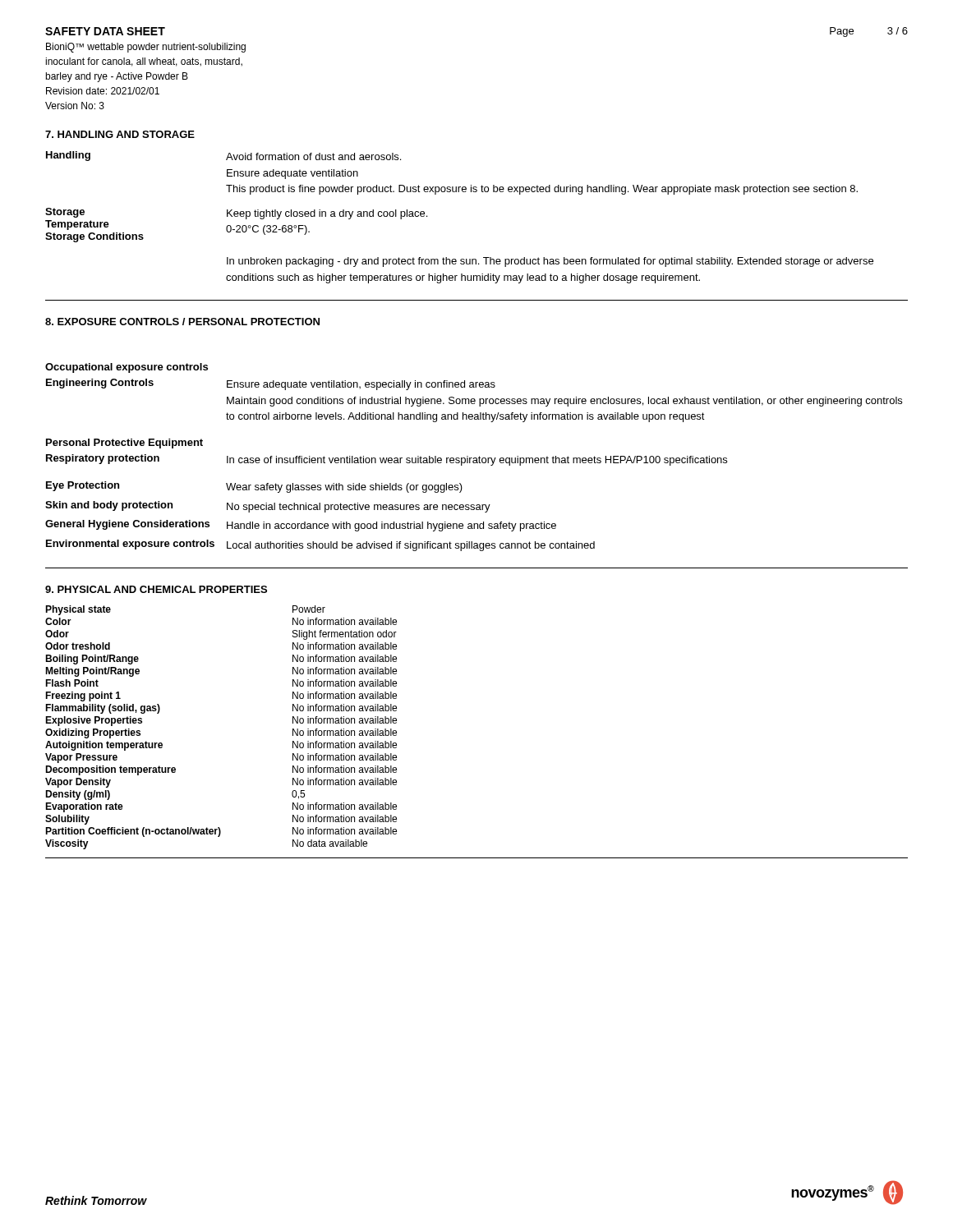The height and width of the screenshot is (1232, 953).
Task: Find the block on this page that starts "Skin and body protection No special technical"
Action: point(476,506)
